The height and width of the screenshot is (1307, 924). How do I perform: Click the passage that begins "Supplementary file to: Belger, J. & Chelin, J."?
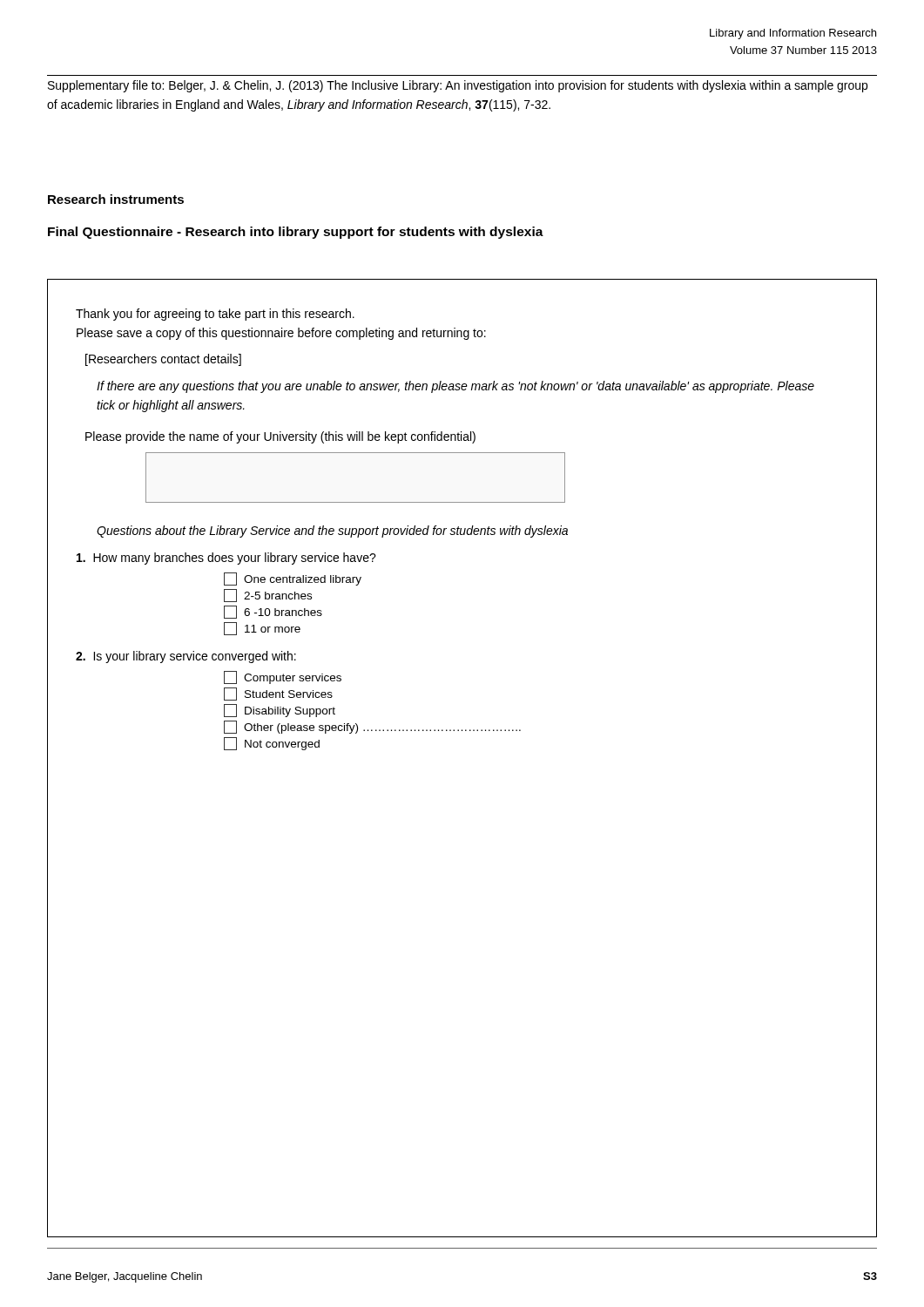(x=458, y=95)
